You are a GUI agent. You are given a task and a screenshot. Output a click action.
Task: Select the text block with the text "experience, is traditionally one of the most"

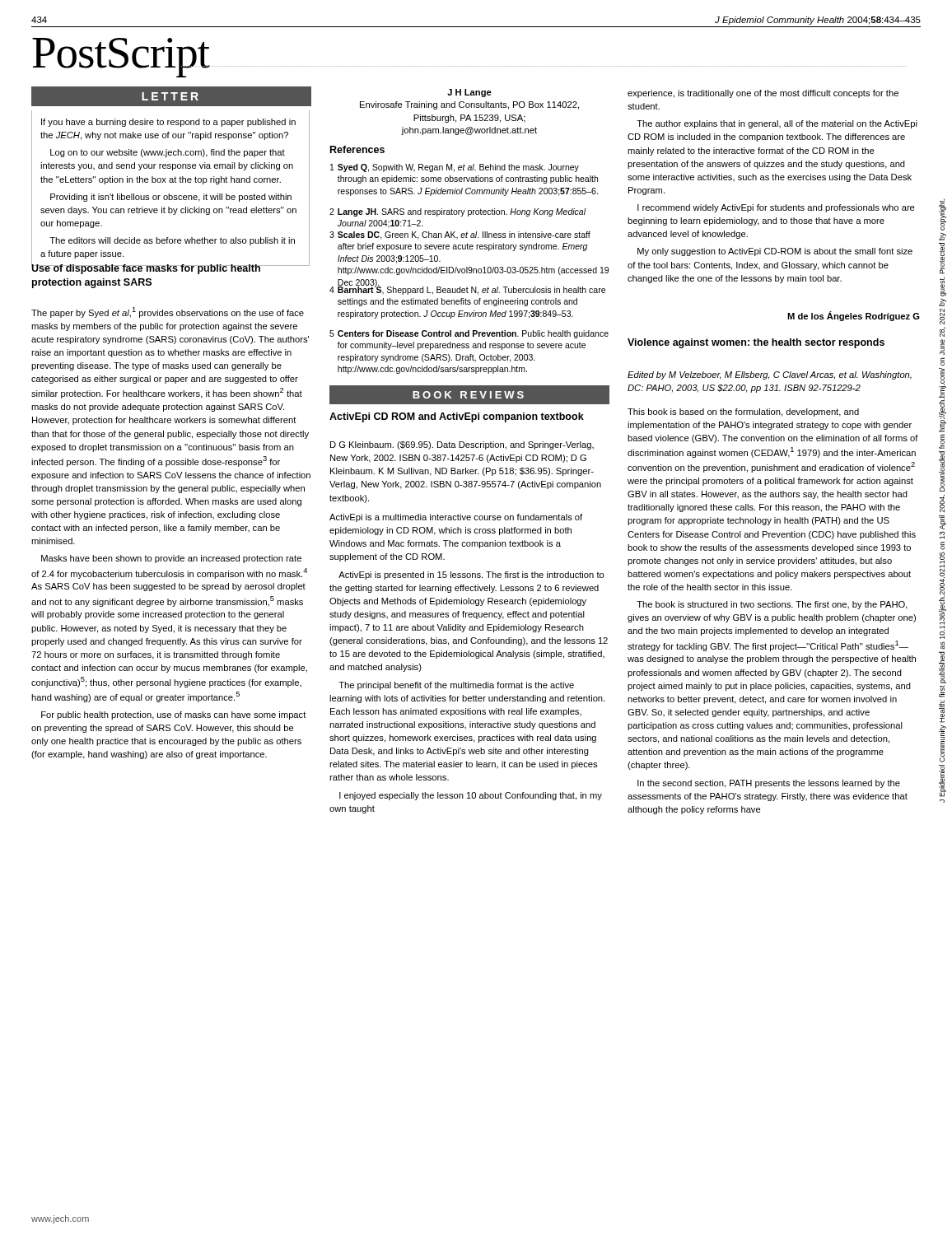774,186
